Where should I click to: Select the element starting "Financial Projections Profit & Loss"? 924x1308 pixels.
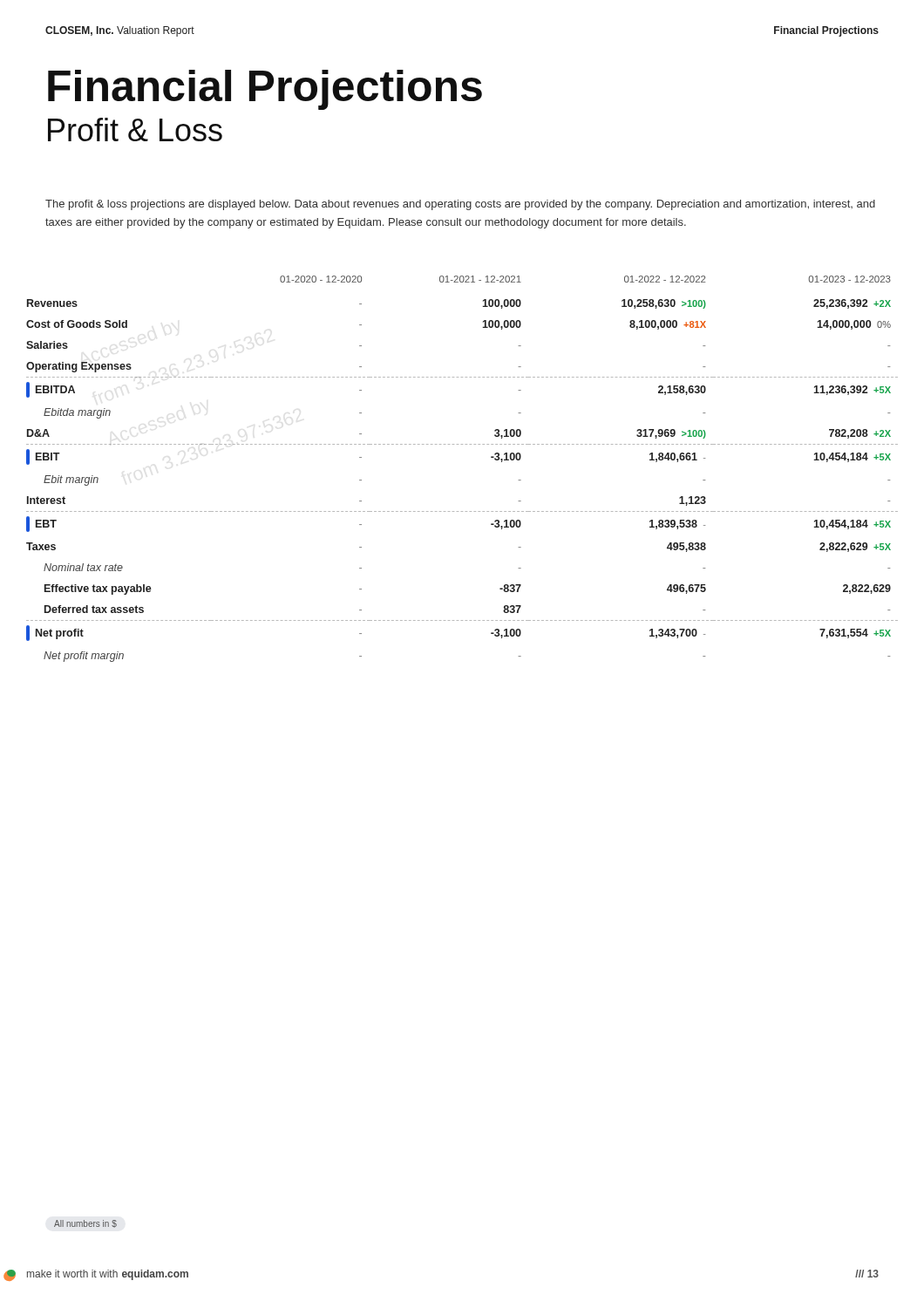point(265,106)
